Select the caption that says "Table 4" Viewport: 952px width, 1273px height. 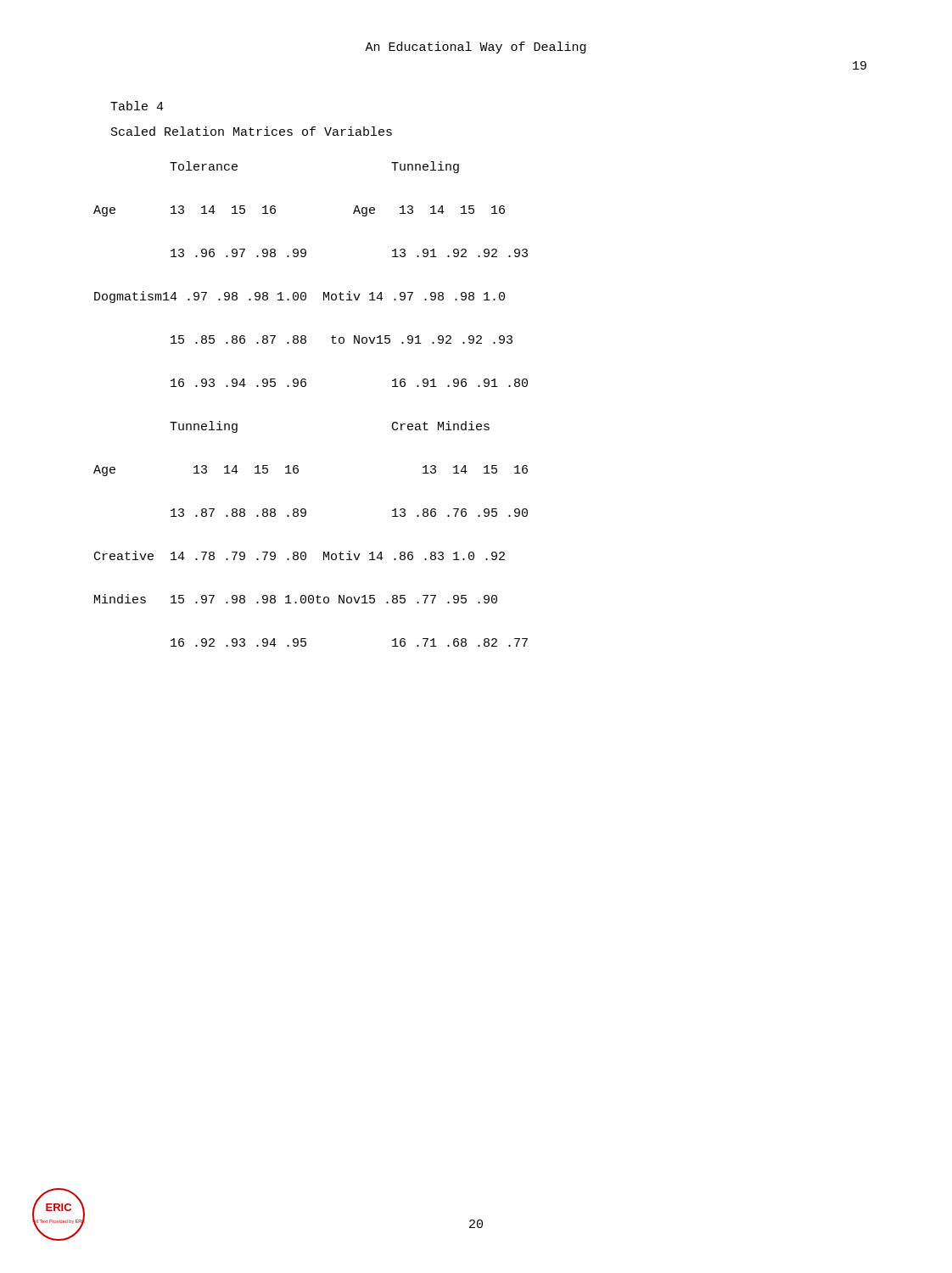point(137,107)
